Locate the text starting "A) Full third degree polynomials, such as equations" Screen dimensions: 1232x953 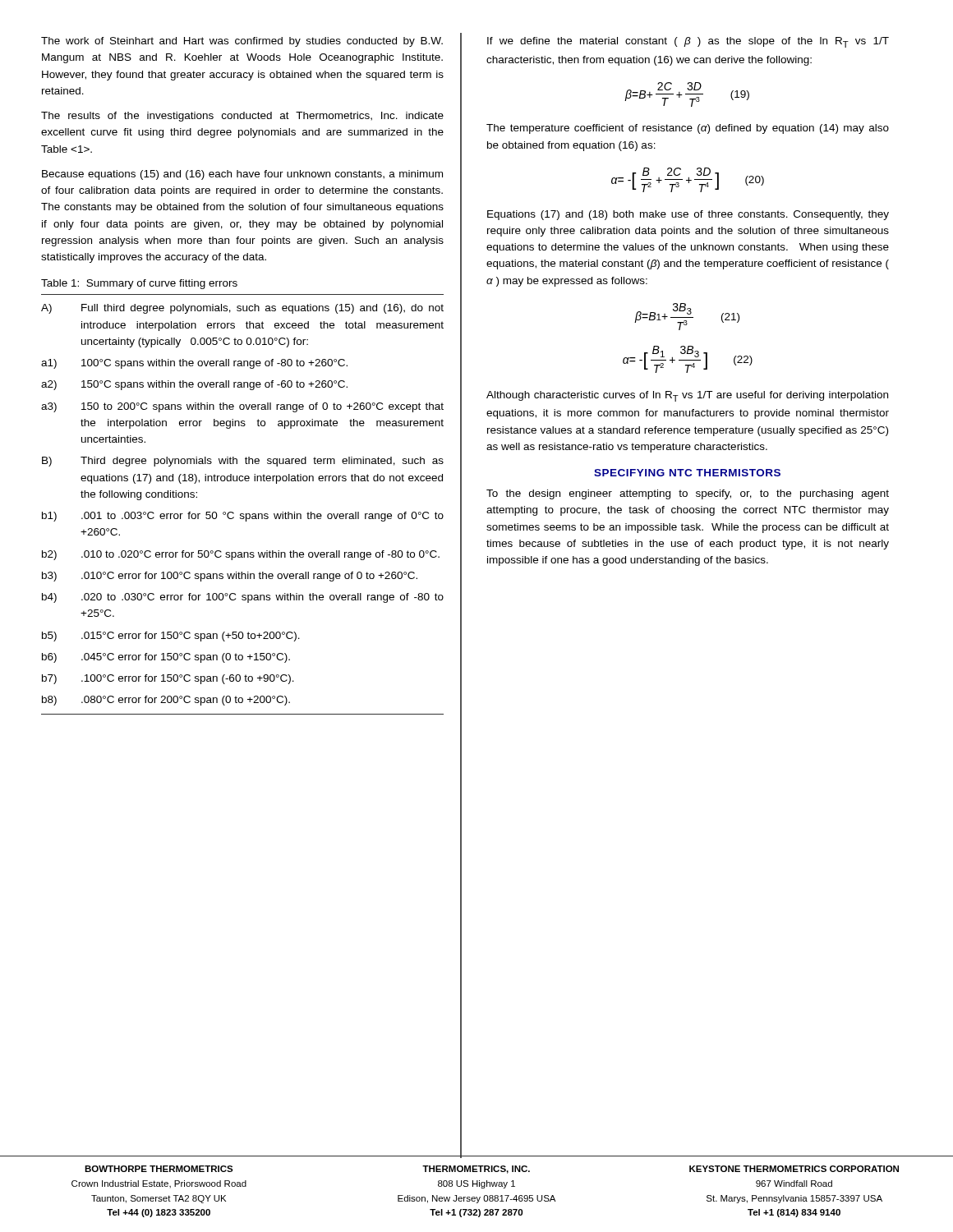tap(242, 325)
